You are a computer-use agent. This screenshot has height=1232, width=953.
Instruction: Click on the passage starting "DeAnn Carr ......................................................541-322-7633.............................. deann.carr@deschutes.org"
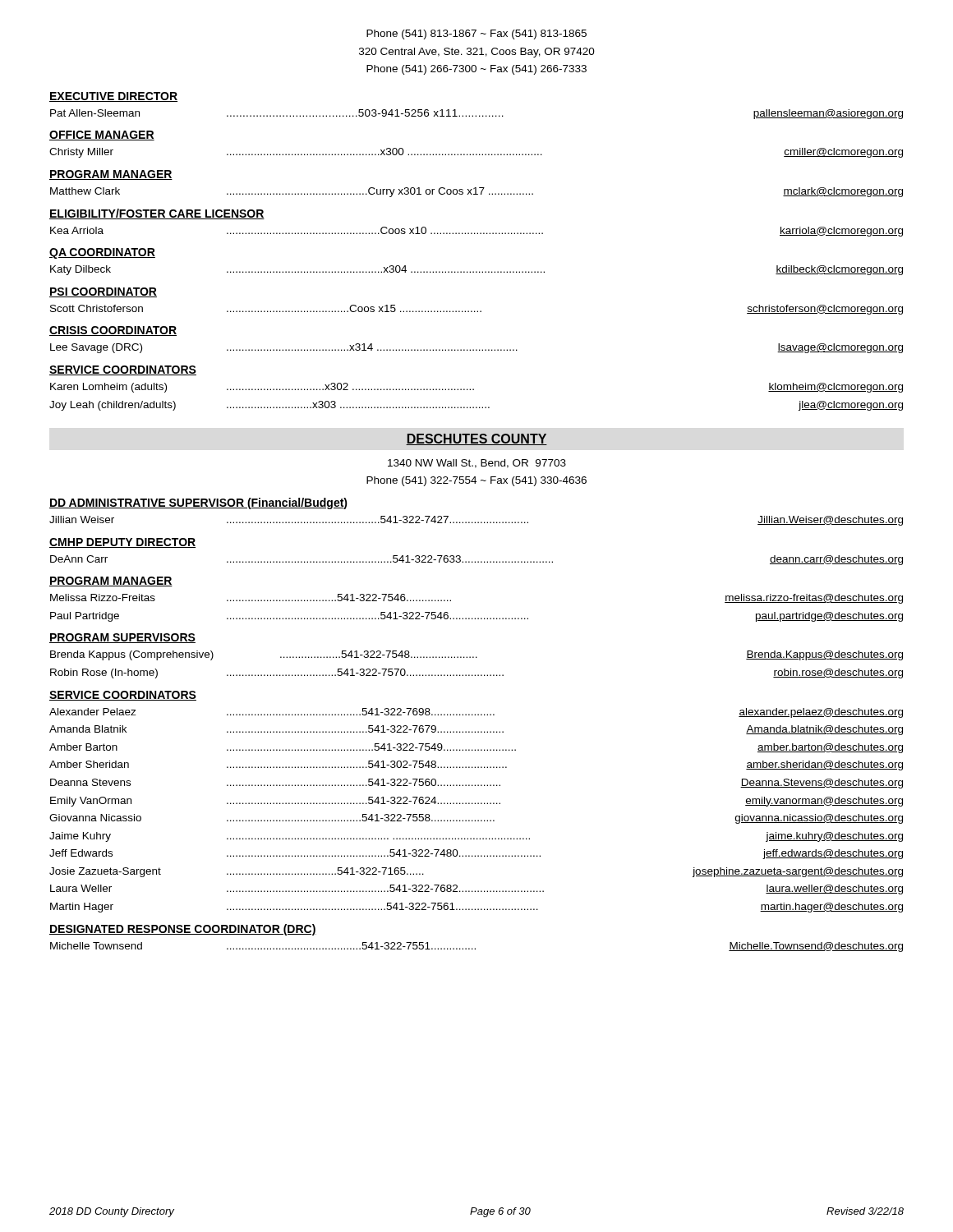coord(476,559)
